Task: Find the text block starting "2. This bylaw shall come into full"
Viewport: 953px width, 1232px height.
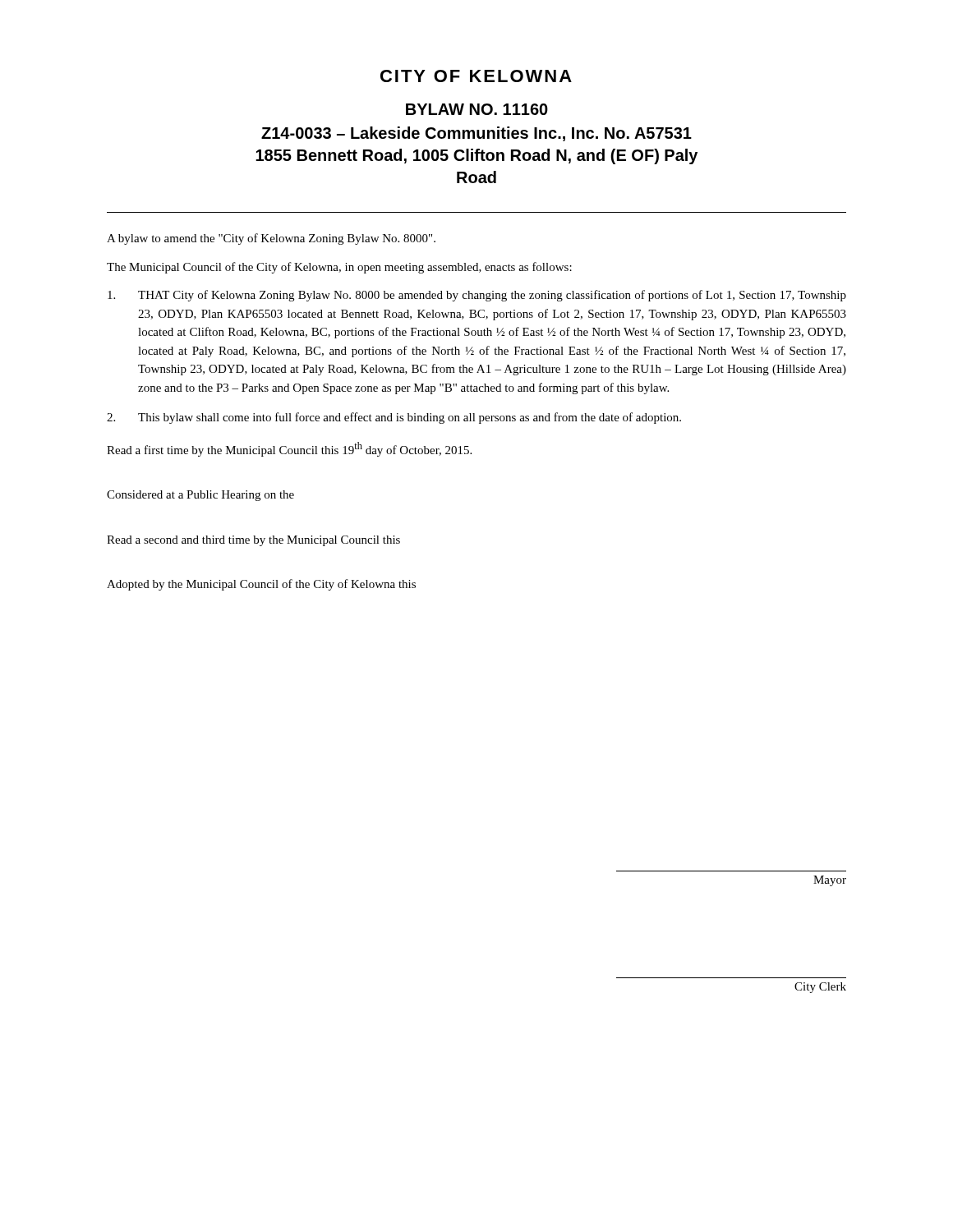Action: pos(476,417)
